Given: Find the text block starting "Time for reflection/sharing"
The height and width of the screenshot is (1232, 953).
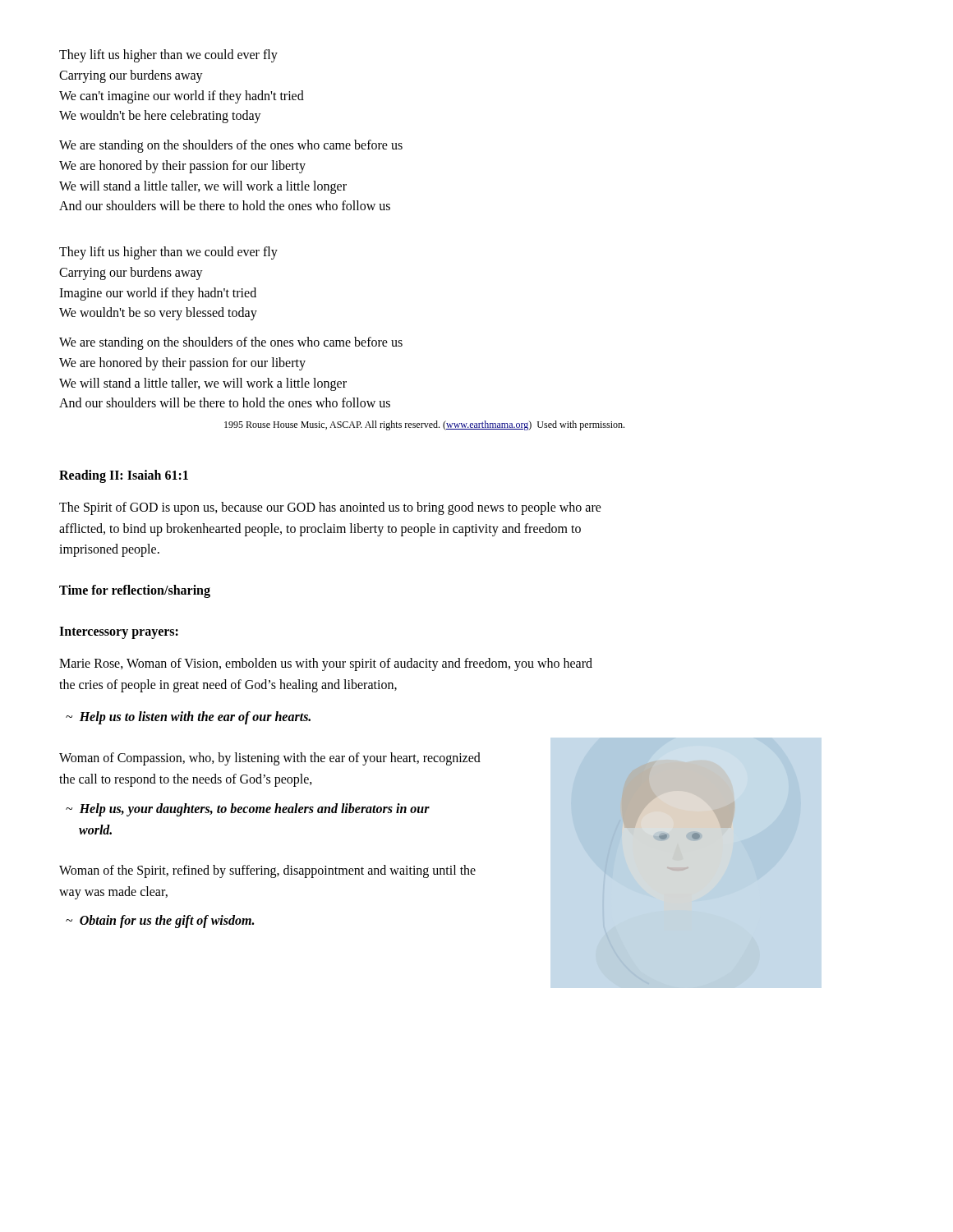Looking at the screenshot, I should tap(135, 590).
